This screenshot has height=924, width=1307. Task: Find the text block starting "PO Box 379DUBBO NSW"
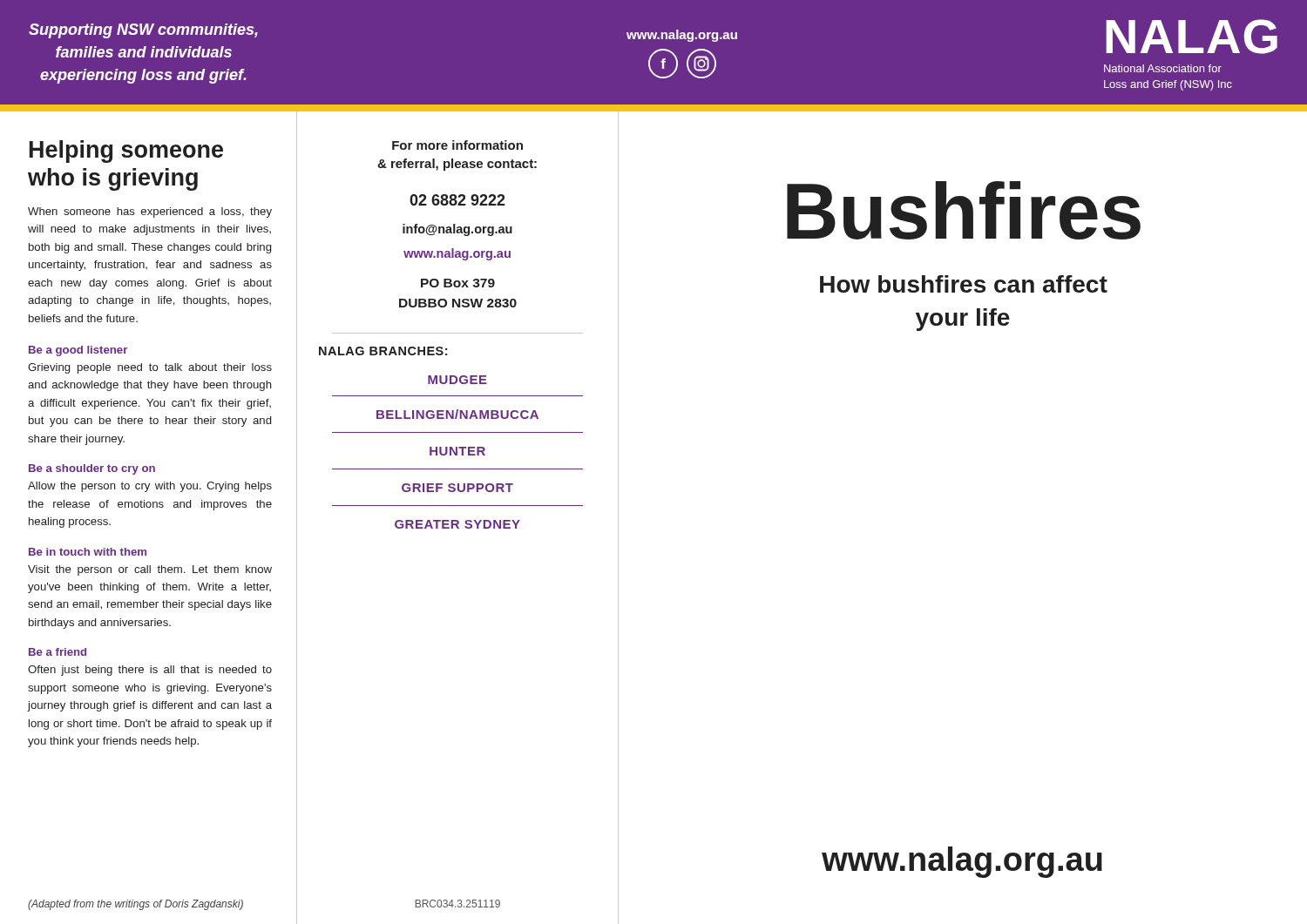457,293
